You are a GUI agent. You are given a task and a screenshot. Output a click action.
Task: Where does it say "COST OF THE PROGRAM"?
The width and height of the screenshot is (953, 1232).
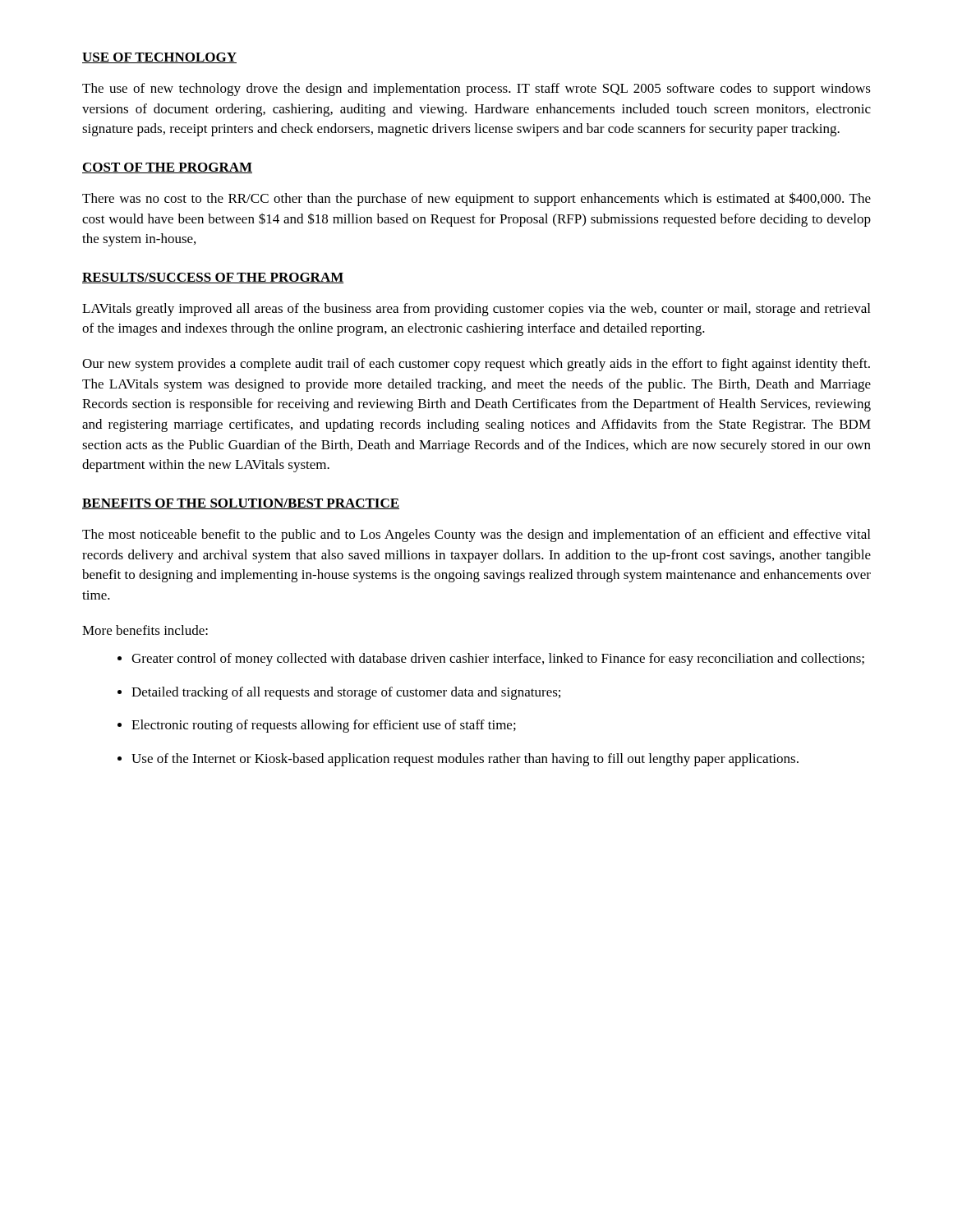(167, 167)
